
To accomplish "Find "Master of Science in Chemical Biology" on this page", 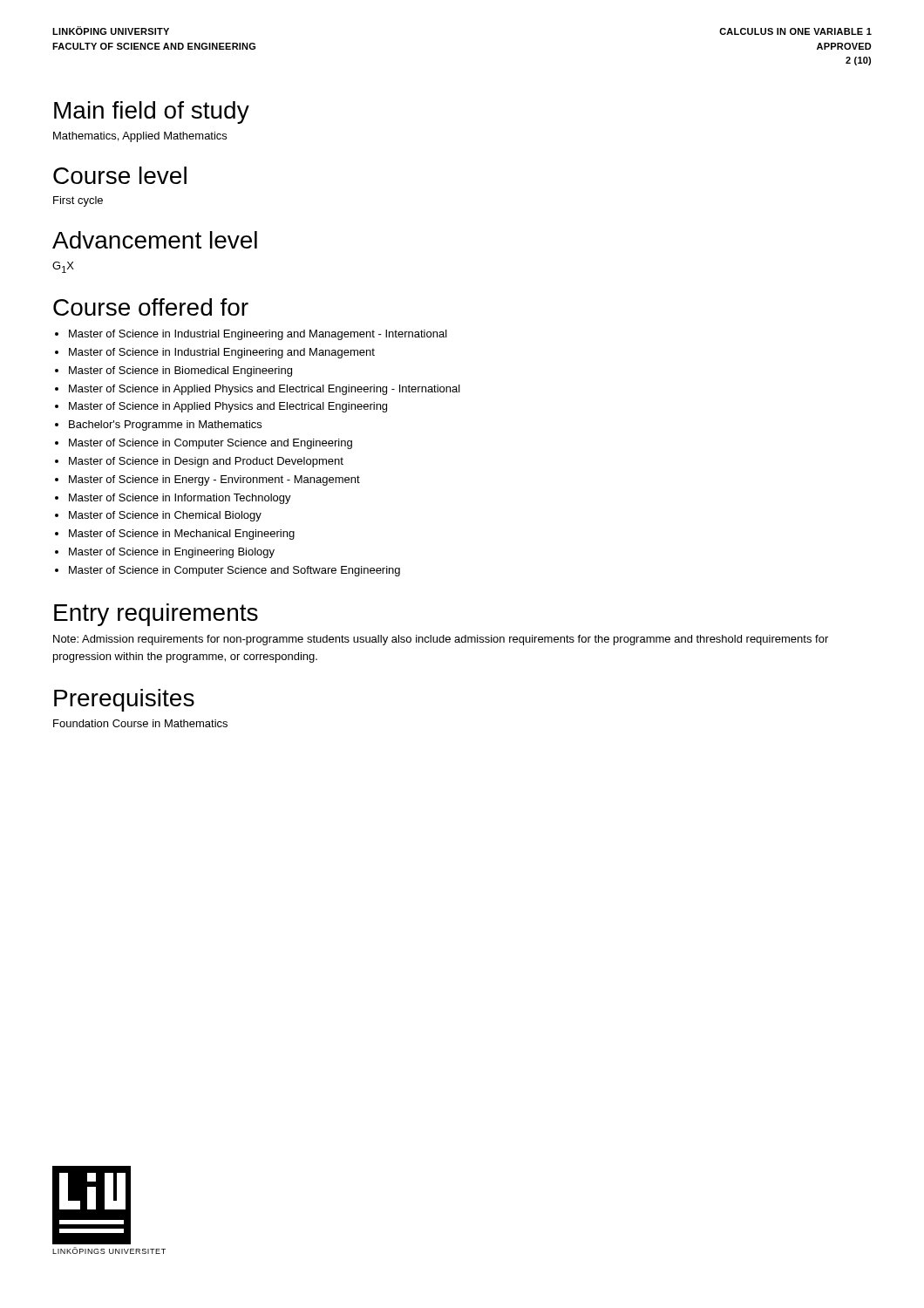I will [x=165, y=515].
